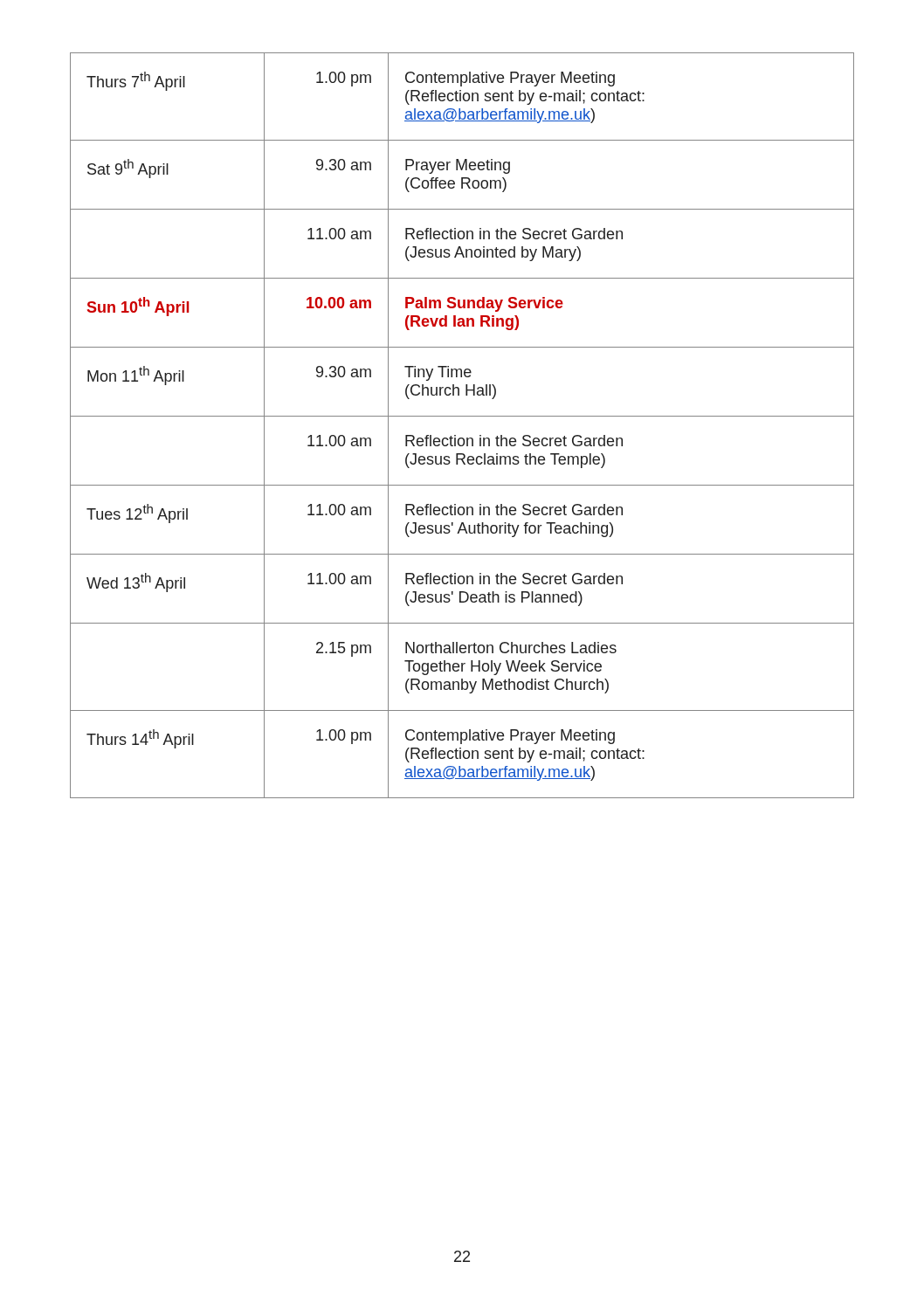Select the table

point(462,425)
